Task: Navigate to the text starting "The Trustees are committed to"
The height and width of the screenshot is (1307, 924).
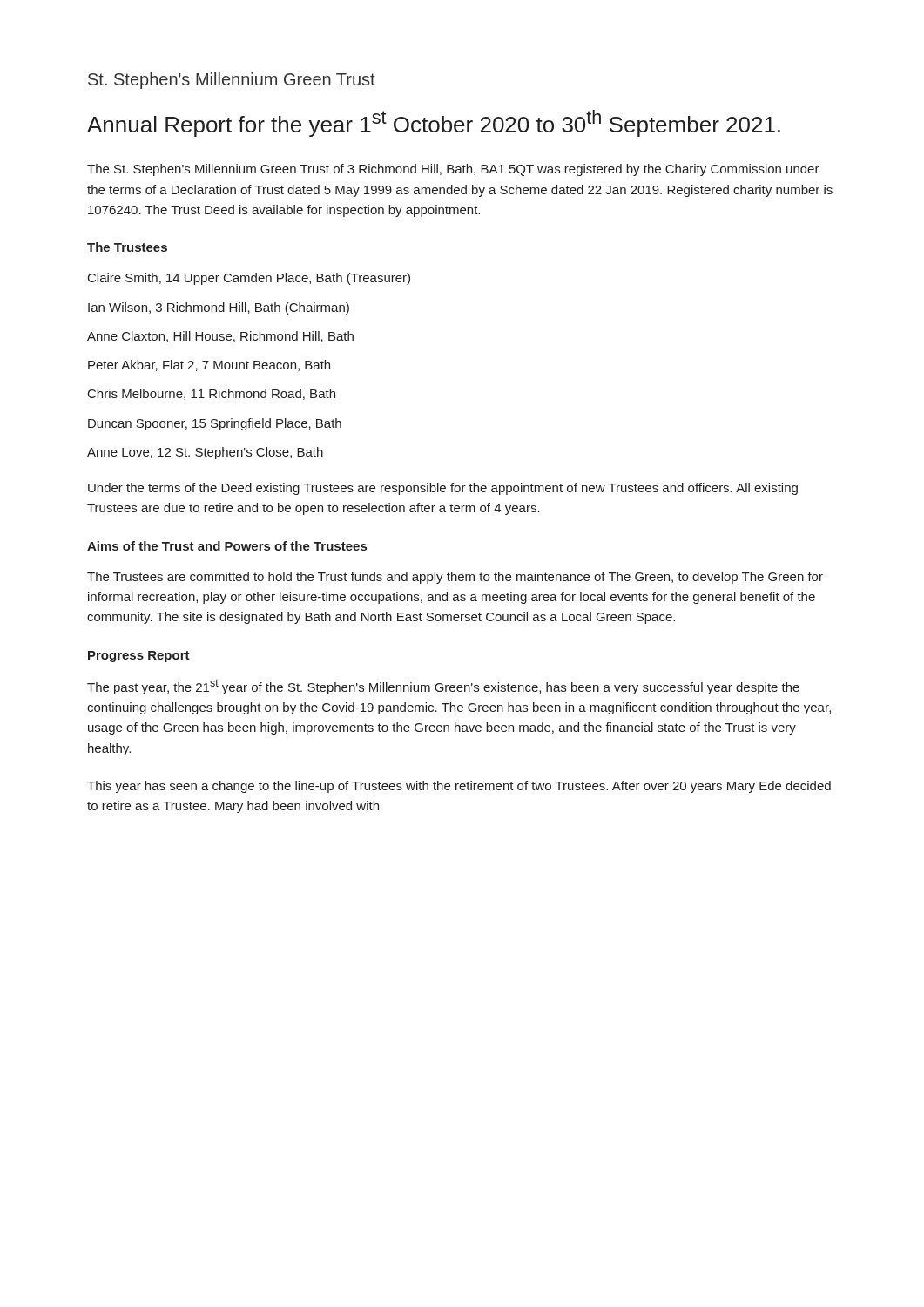Action: (x=455, y=597)
